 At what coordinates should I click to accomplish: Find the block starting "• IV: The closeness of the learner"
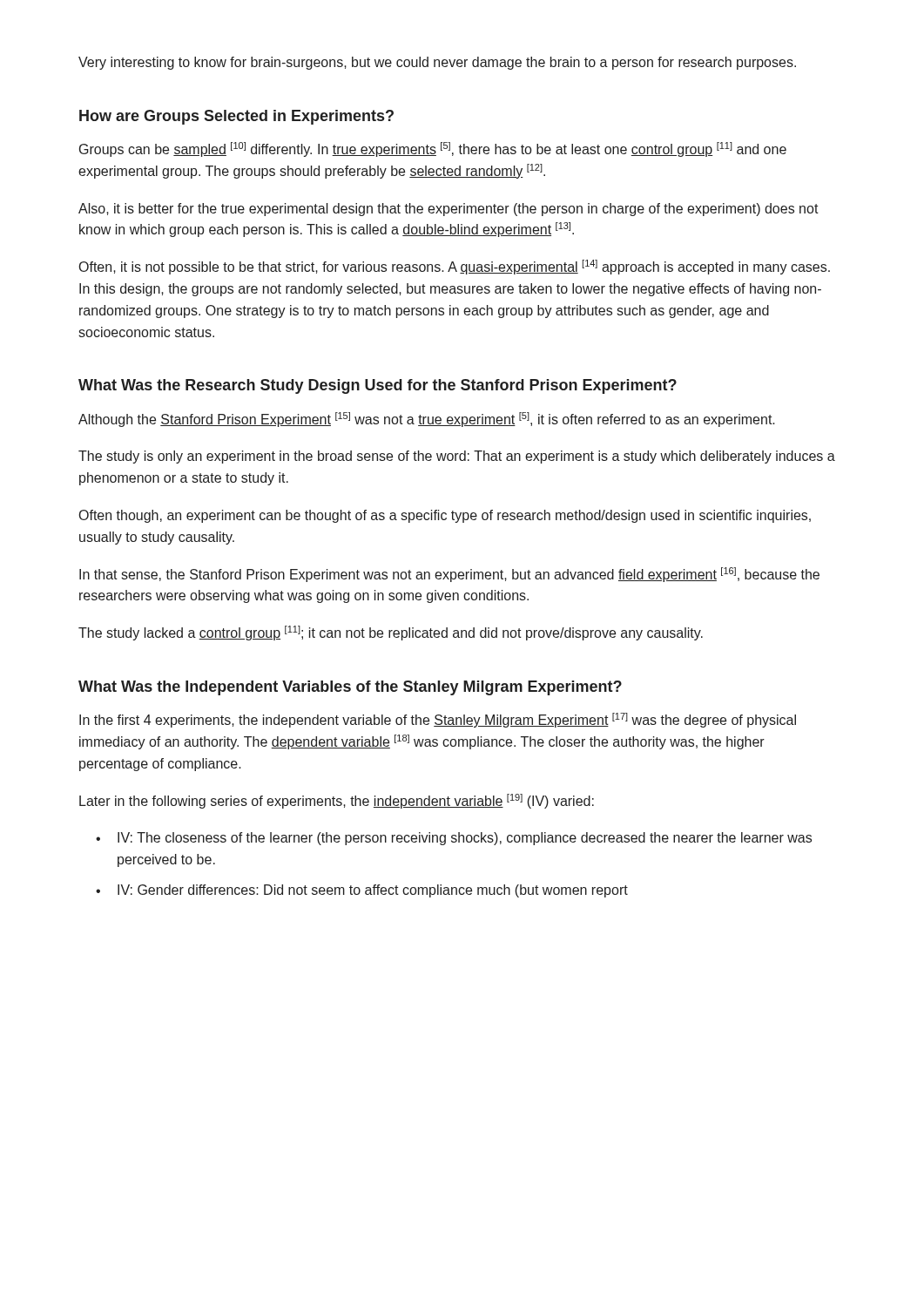pyautogui.click(x=466, y=850)
